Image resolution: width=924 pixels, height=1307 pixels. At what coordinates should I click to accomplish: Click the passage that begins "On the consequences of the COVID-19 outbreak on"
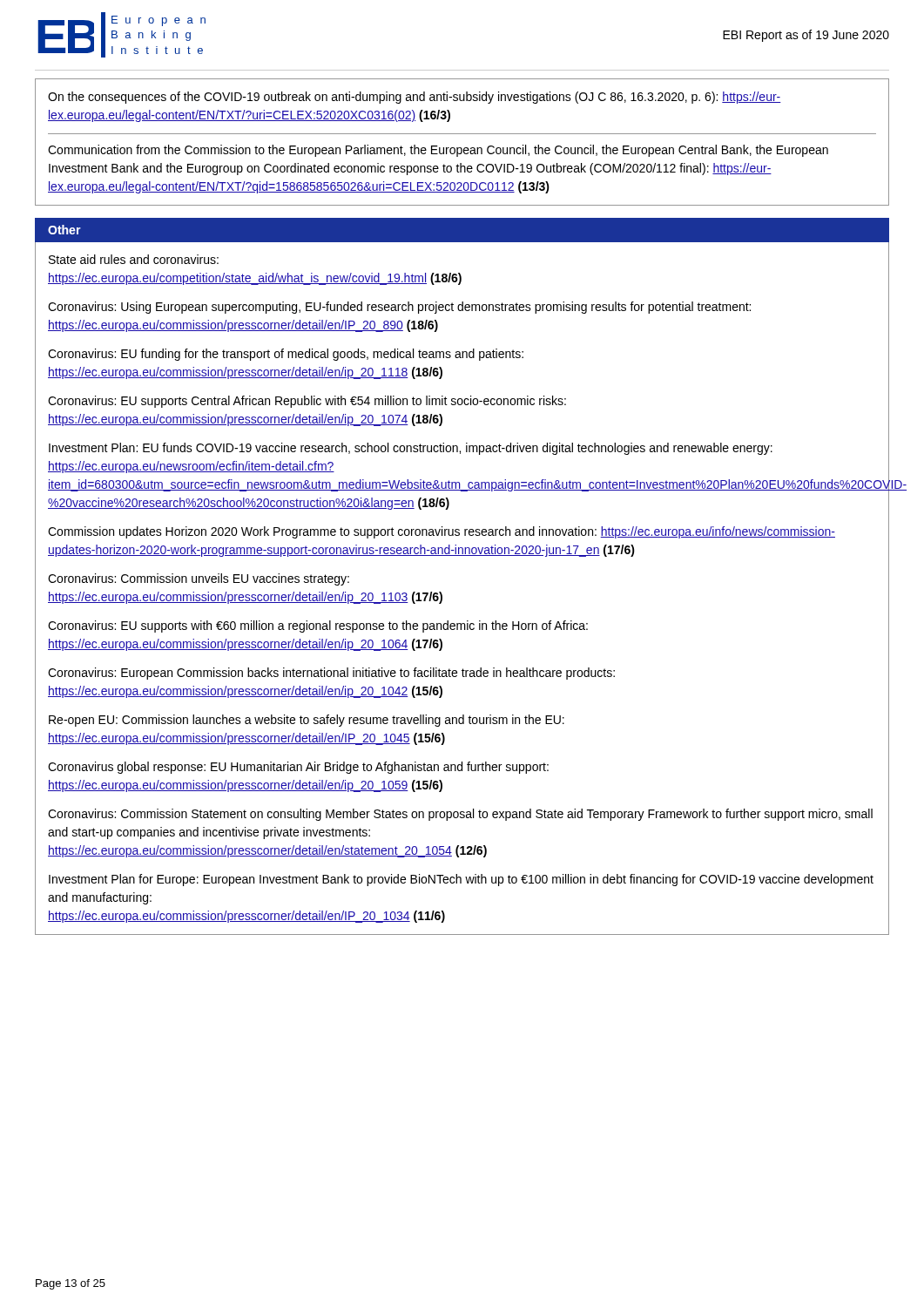tap(414, 106)
